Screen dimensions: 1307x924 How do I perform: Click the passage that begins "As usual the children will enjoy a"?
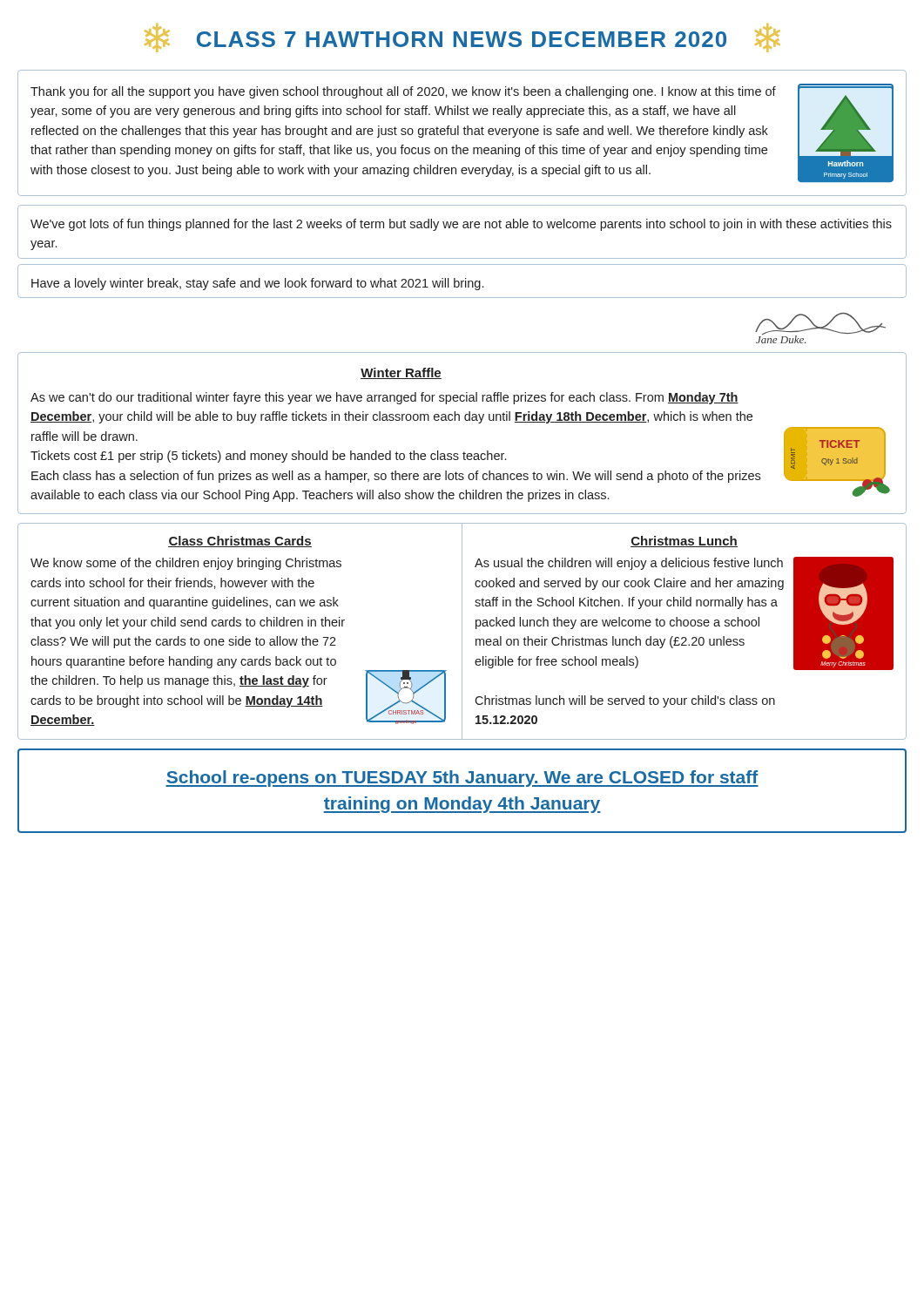pyautogui.click(x=629, y=642)
